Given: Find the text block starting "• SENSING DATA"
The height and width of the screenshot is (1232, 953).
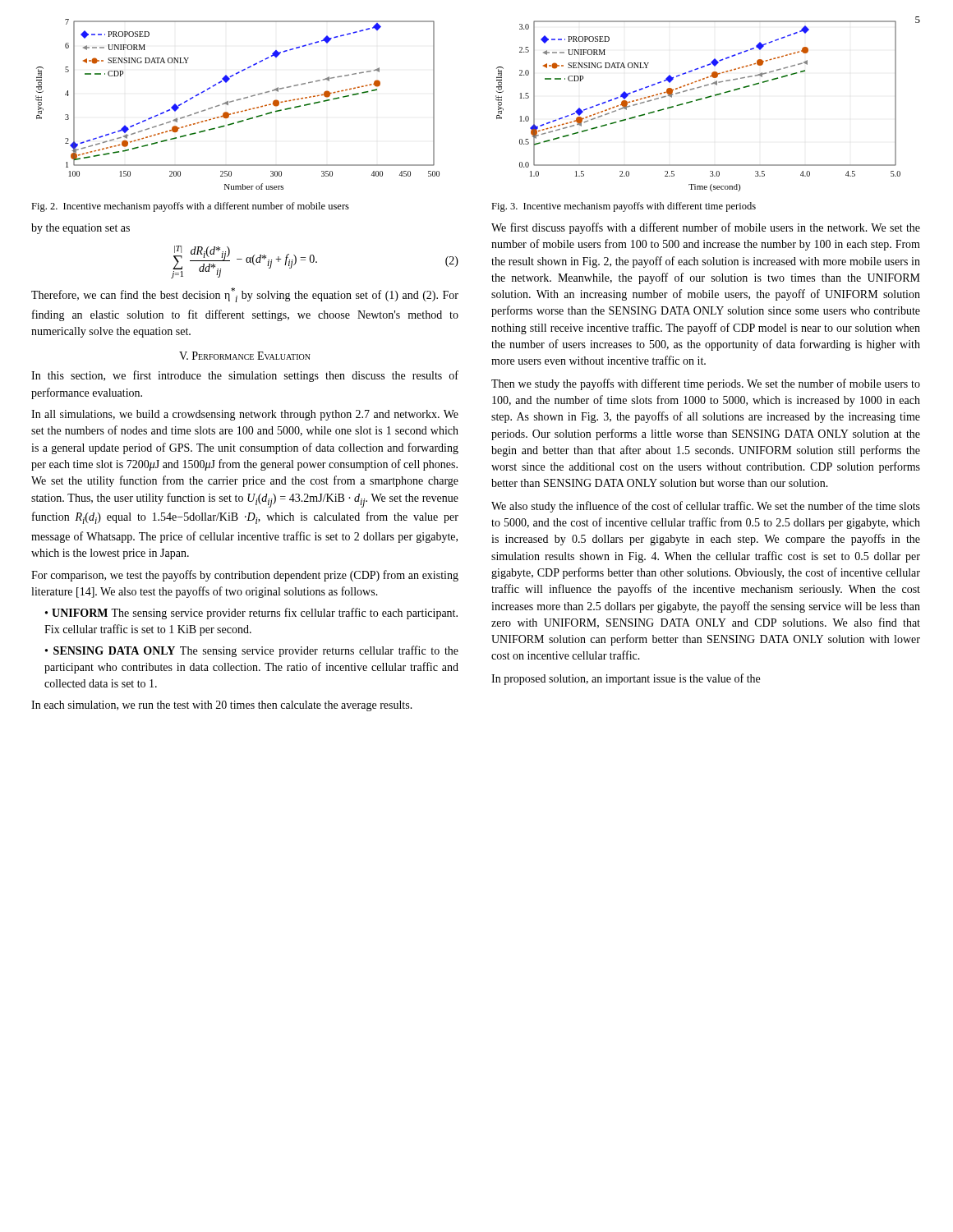Looking at the screenshot, I should [x=251, y=667].
